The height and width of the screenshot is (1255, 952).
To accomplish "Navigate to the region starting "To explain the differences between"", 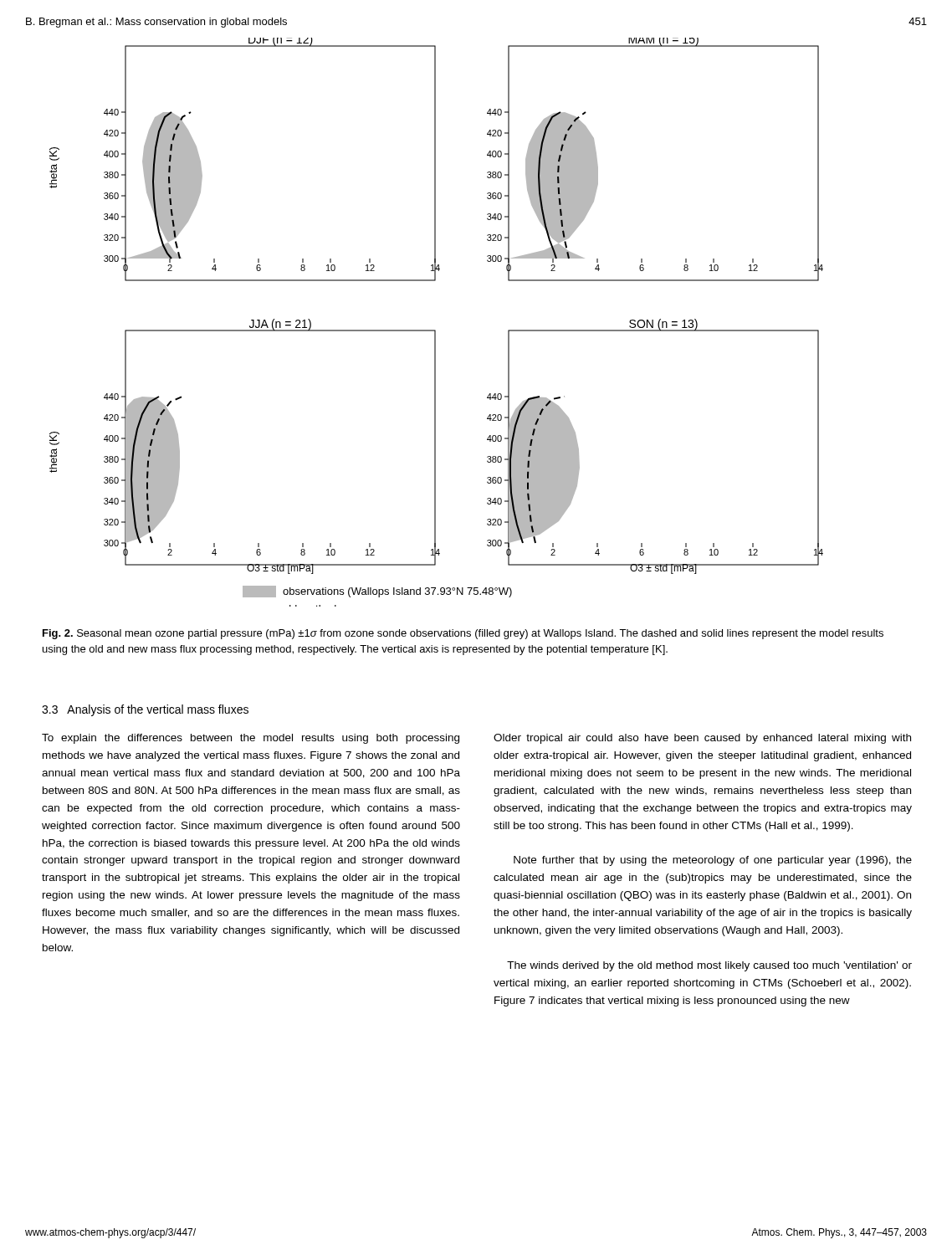I will pyautogui.click(x=251, y=843).
